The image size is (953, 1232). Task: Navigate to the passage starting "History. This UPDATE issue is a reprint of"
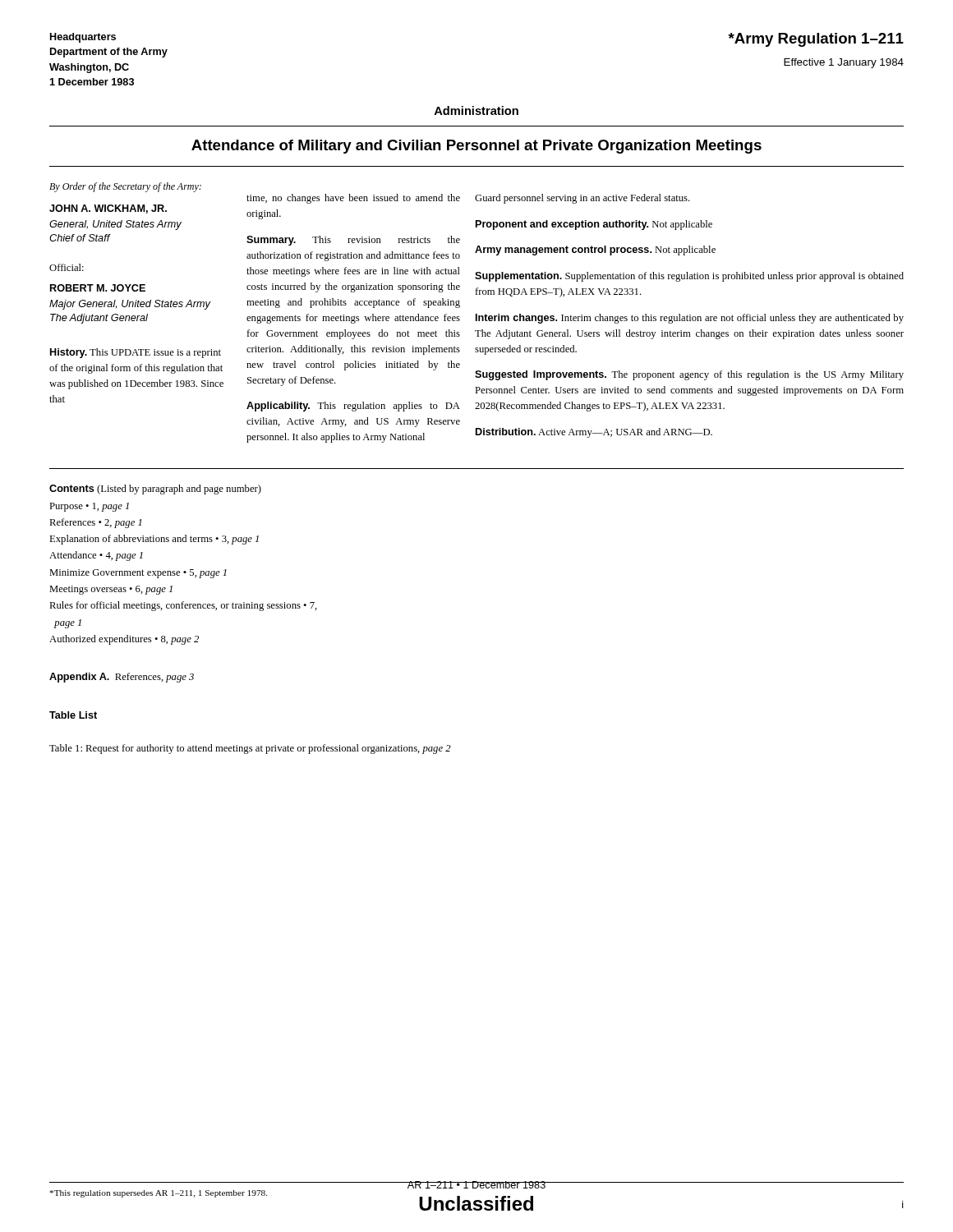pyautogui.click(x=136, y=376)
